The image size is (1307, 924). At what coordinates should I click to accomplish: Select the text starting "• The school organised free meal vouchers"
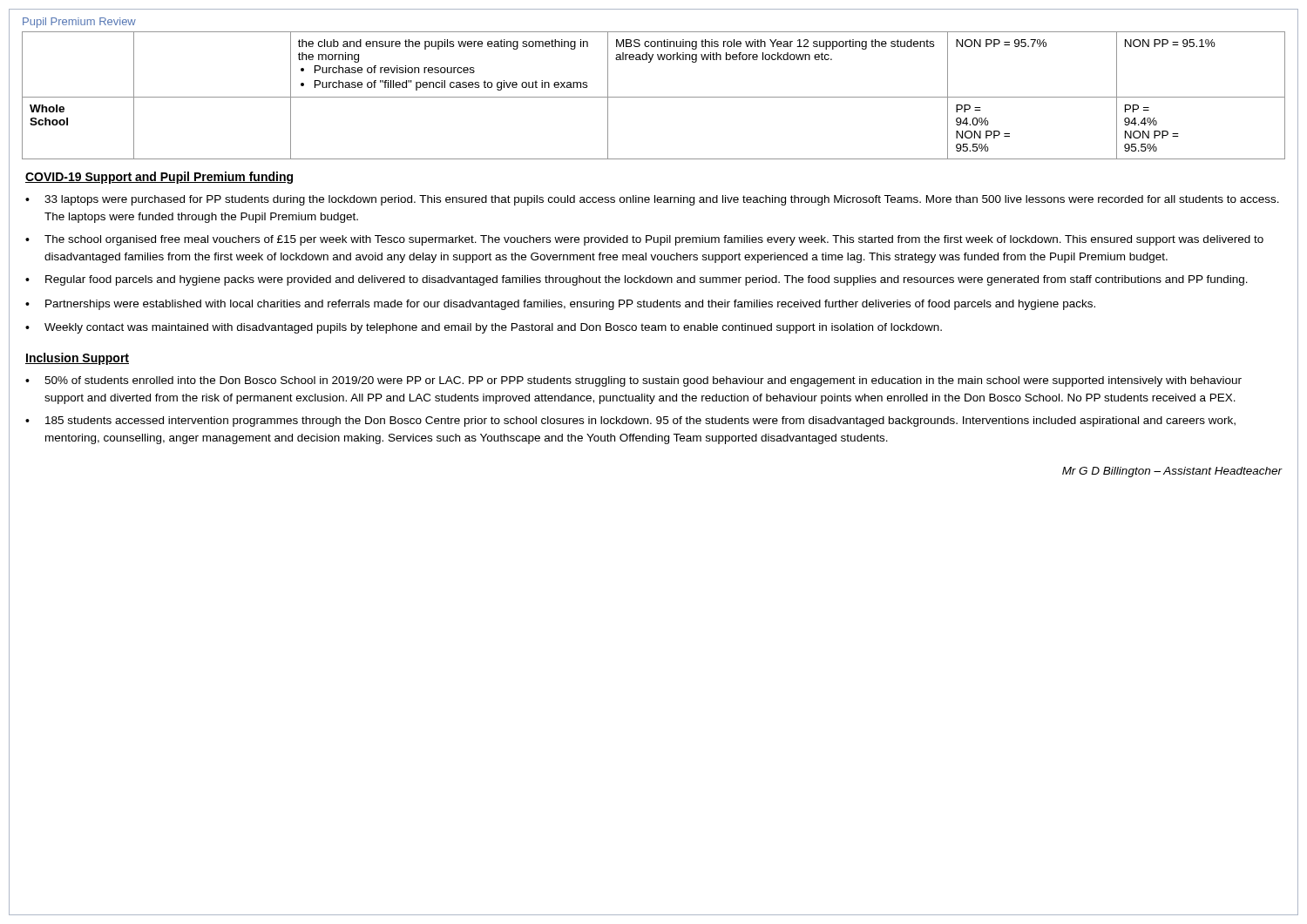pos(654,248)
